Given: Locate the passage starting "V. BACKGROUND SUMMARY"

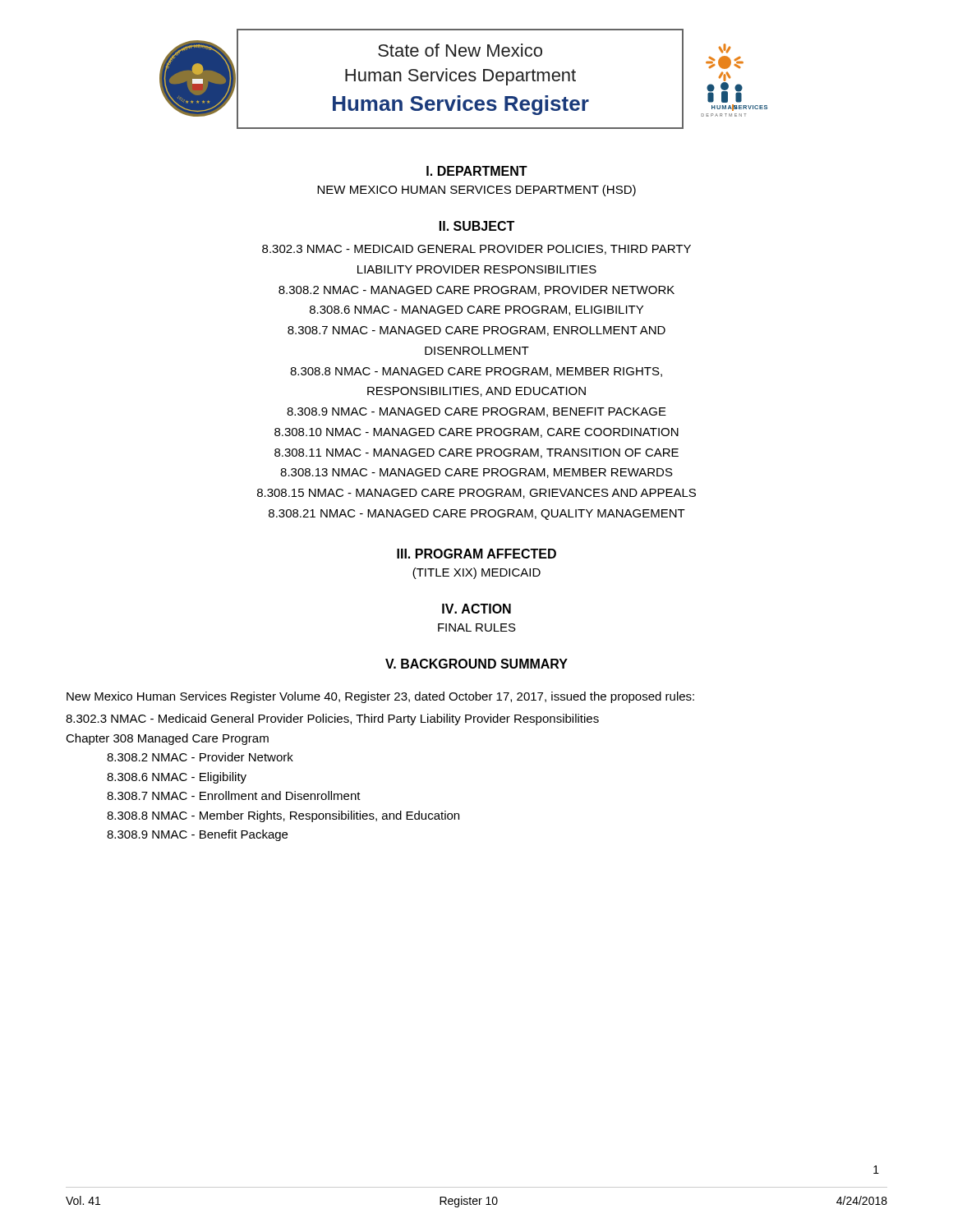Looking at the screenshot, I should click(x=476, y=664).
